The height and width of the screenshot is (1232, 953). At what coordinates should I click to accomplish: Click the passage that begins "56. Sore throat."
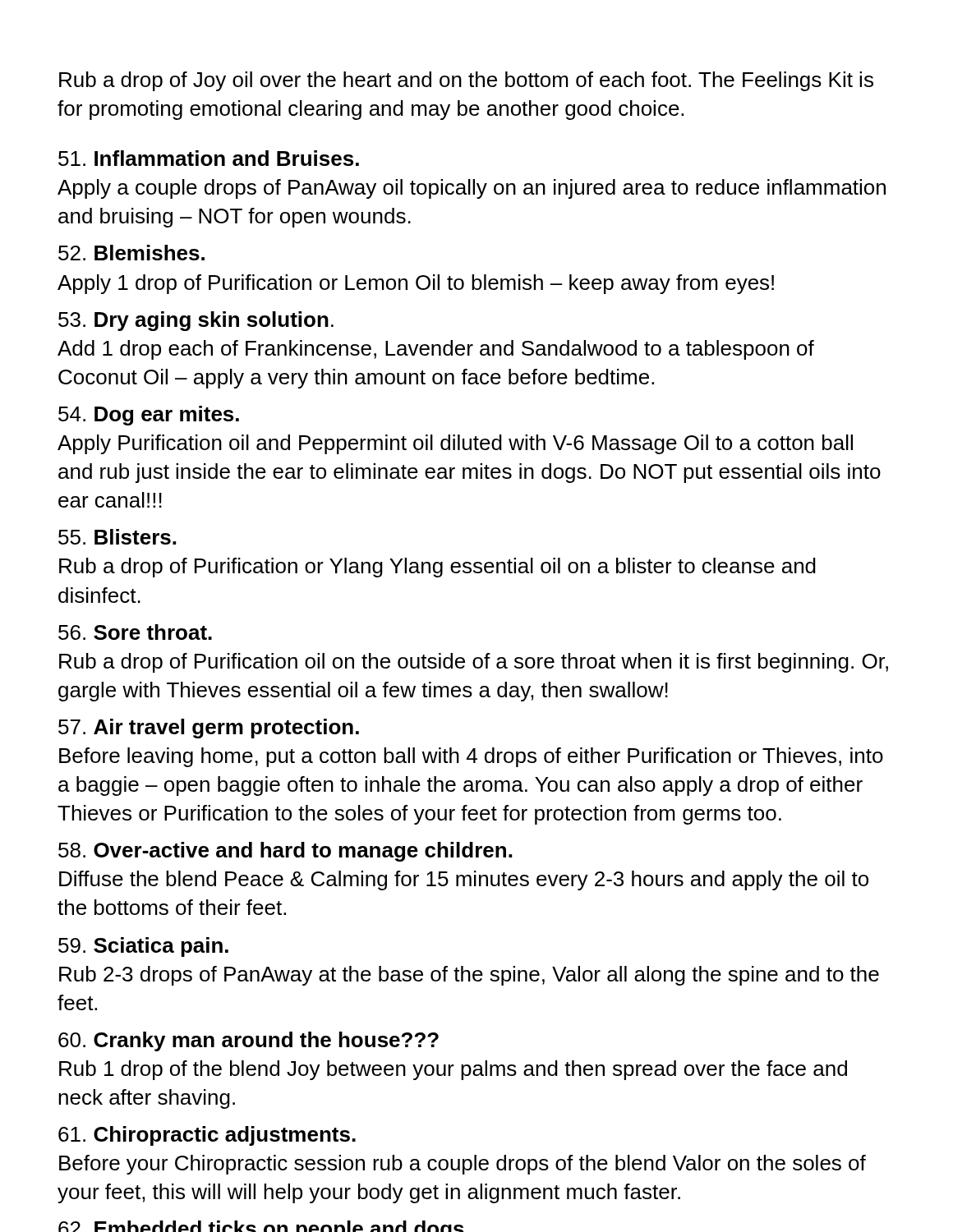tap(476, 661)
